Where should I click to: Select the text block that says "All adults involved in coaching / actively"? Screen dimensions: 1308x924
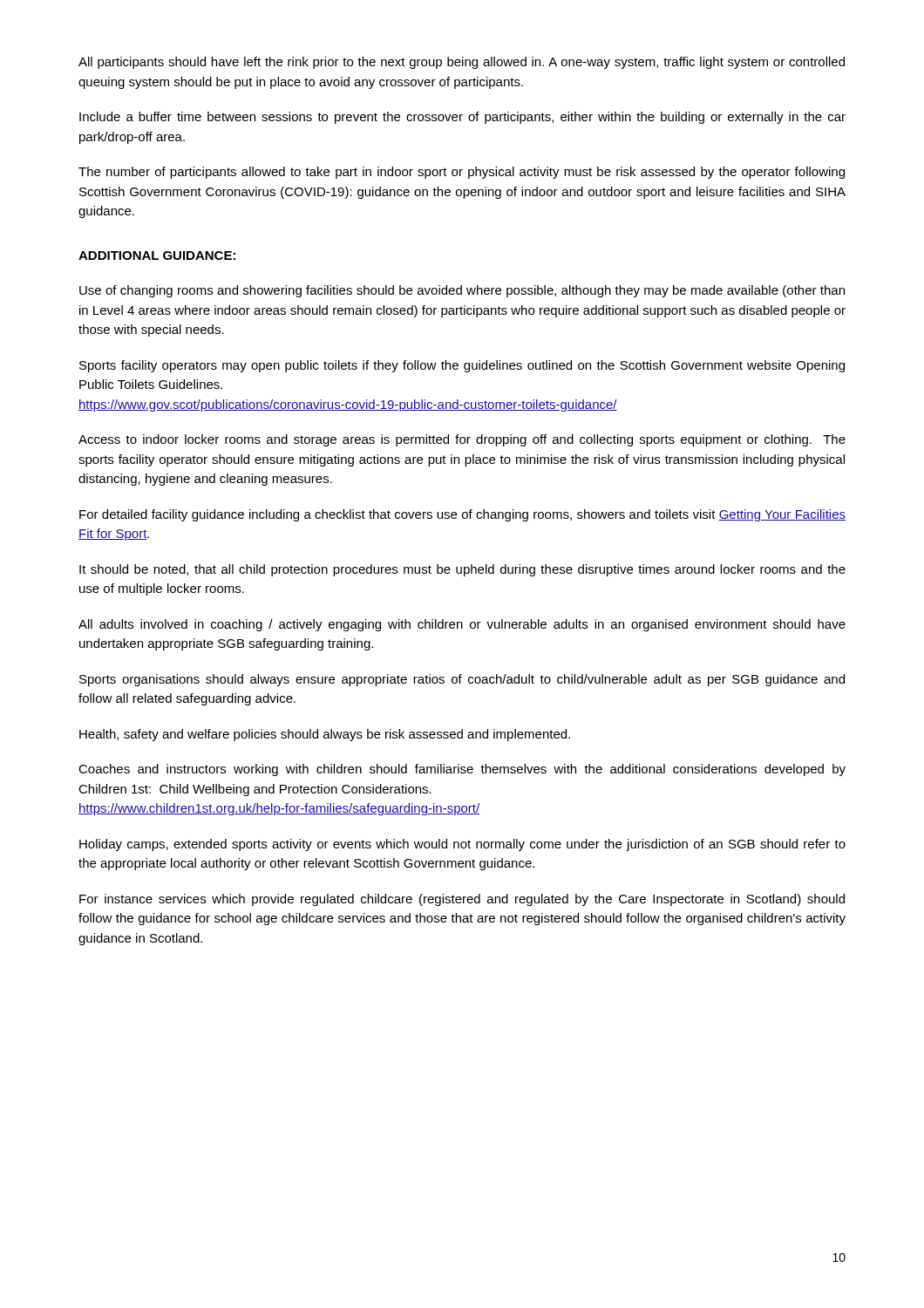pos(462,633)
